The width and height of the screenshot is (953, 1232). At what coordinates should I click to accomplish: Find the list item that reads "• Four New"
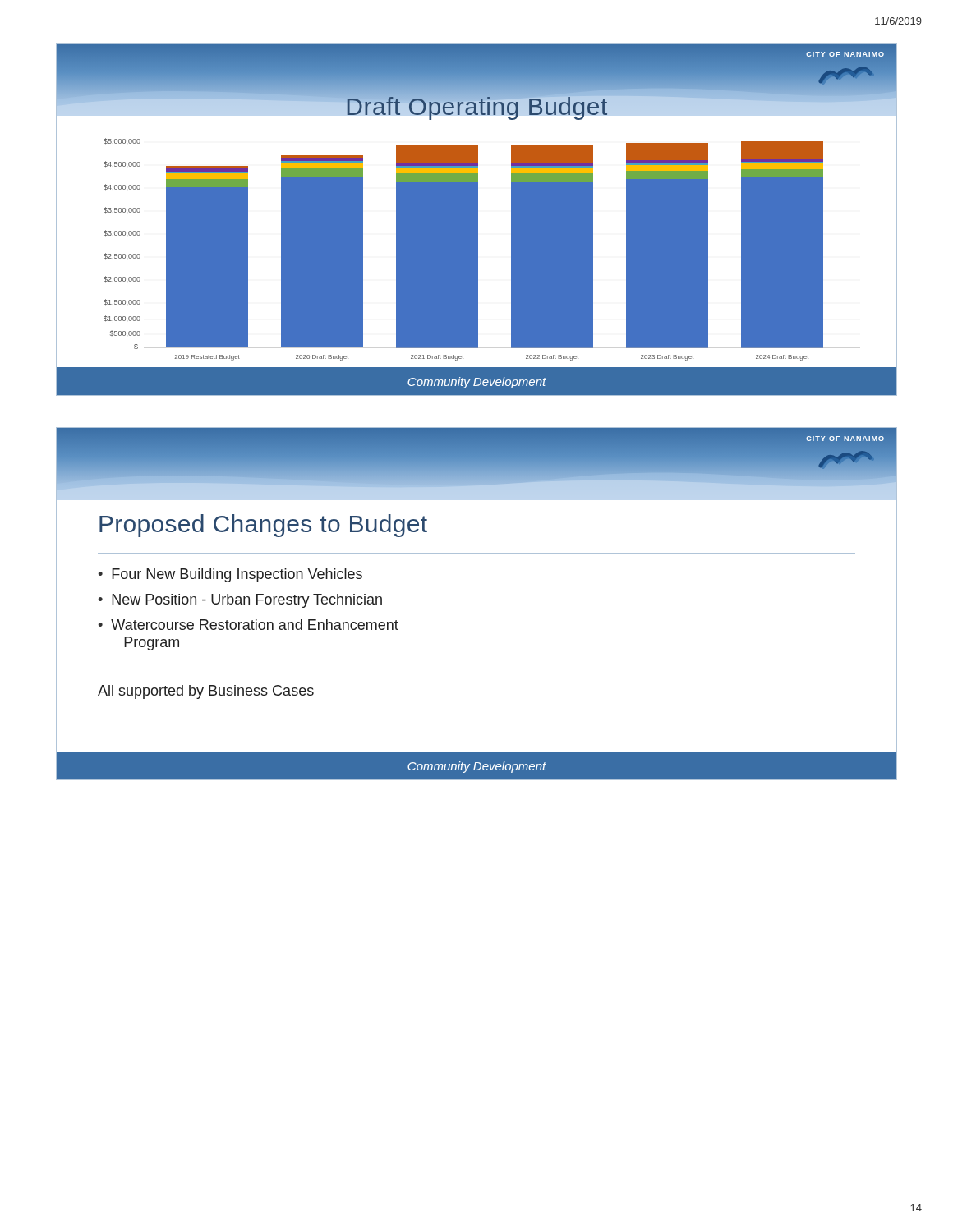tap(230, 574)
